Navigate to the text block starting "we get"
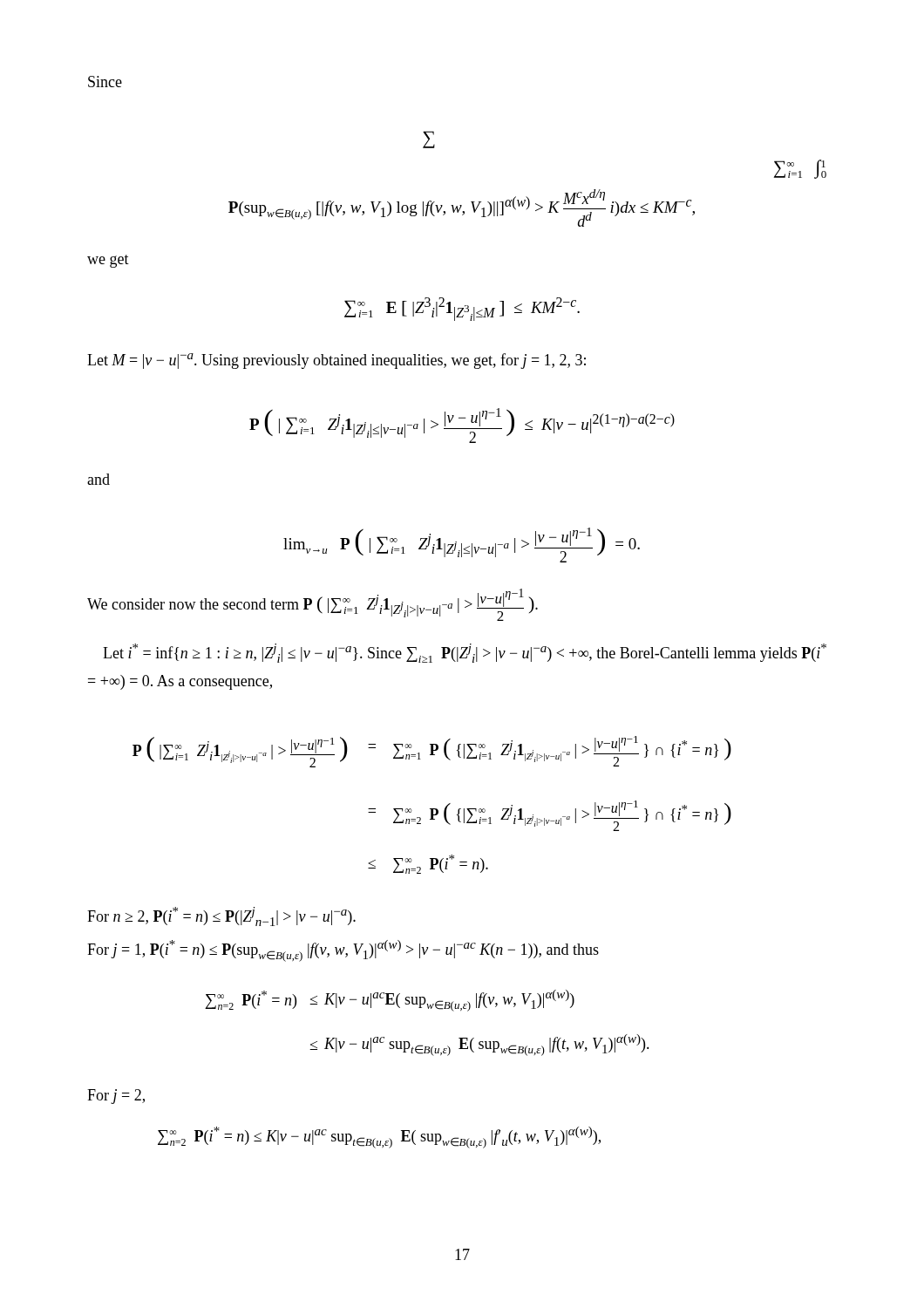 pyautogui.click(x=108, y=259)
